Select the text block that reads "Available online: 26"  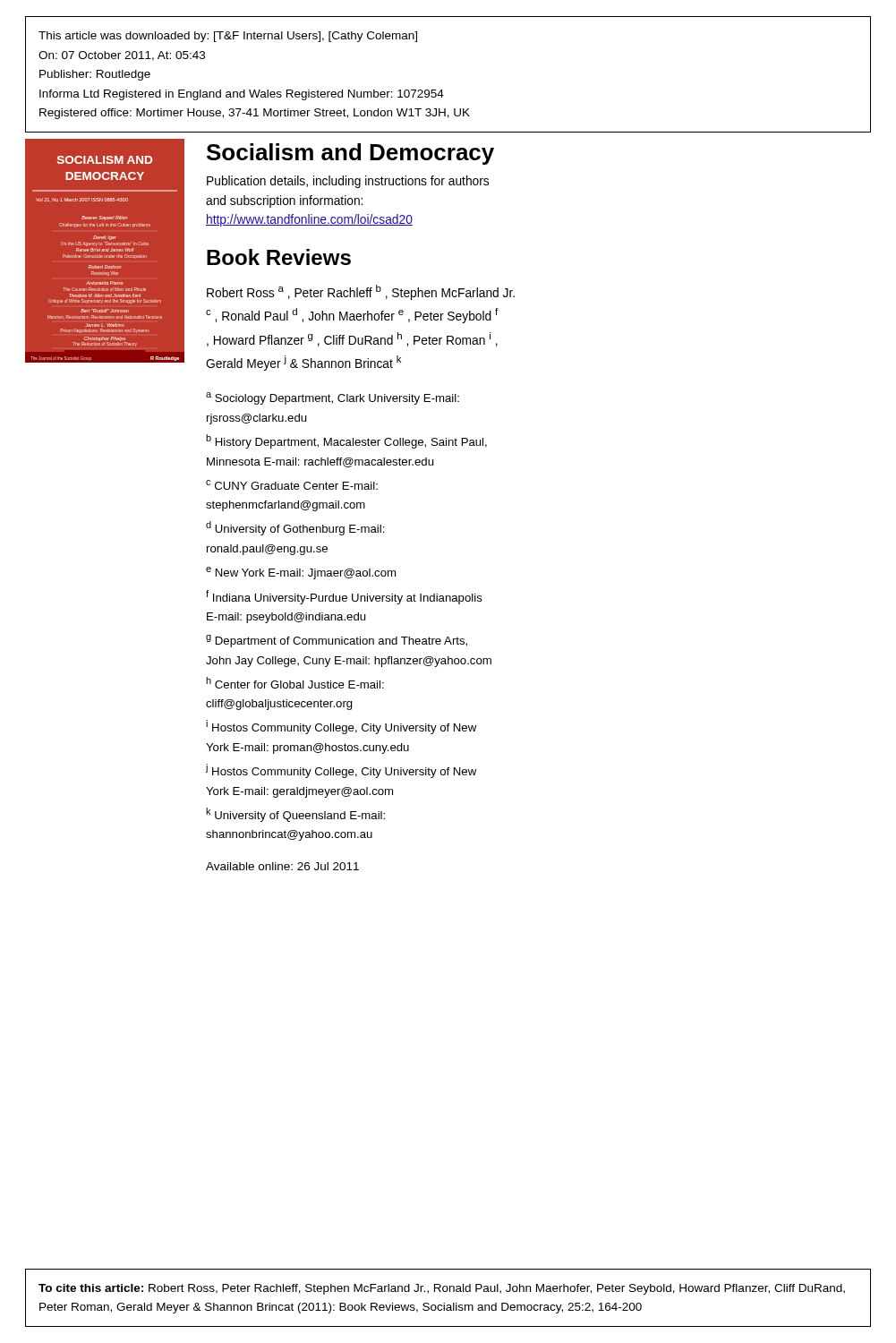click(x=283, y=867)
